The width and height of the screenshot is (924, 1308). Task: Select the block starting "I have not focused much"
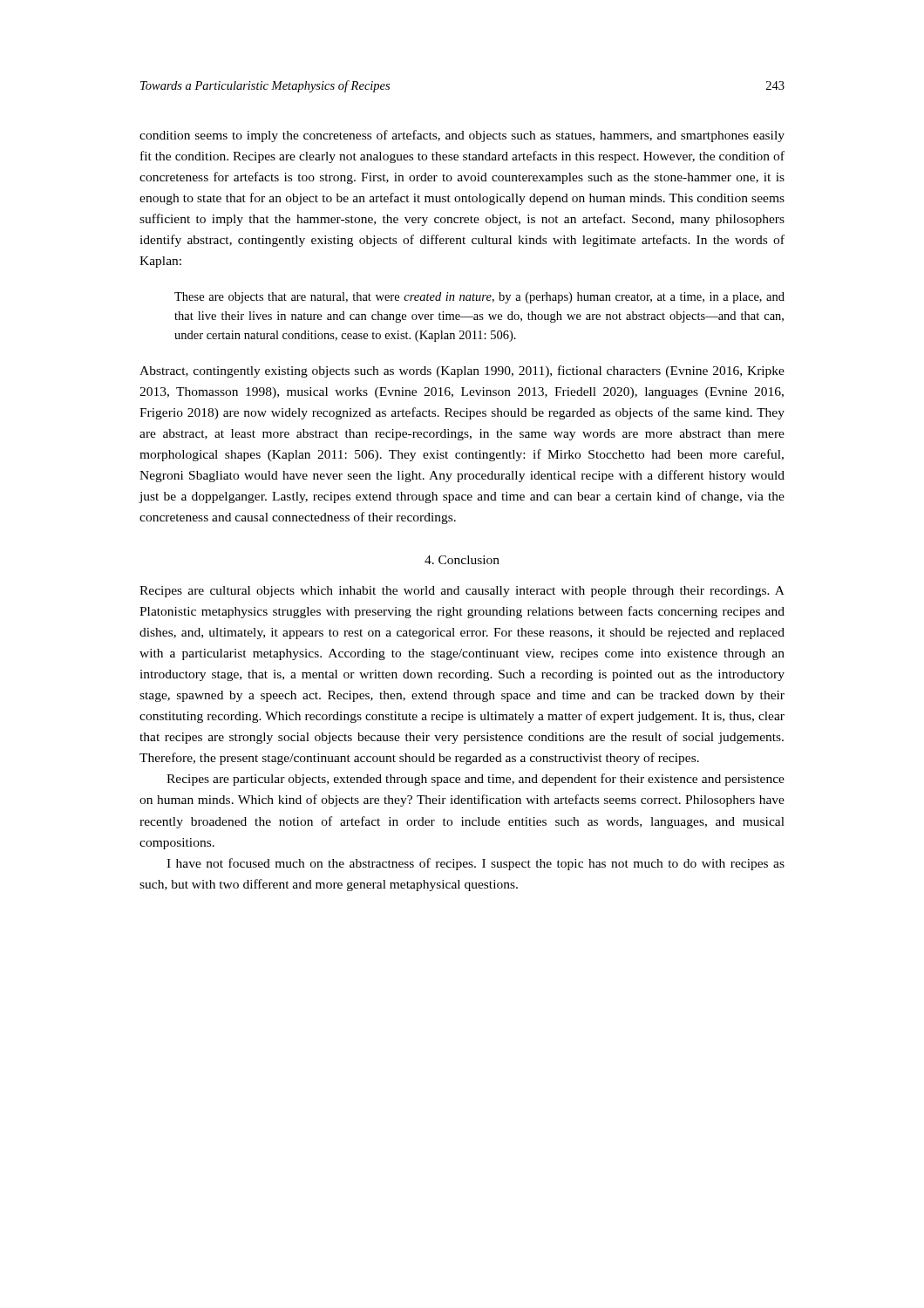[462, 873]
